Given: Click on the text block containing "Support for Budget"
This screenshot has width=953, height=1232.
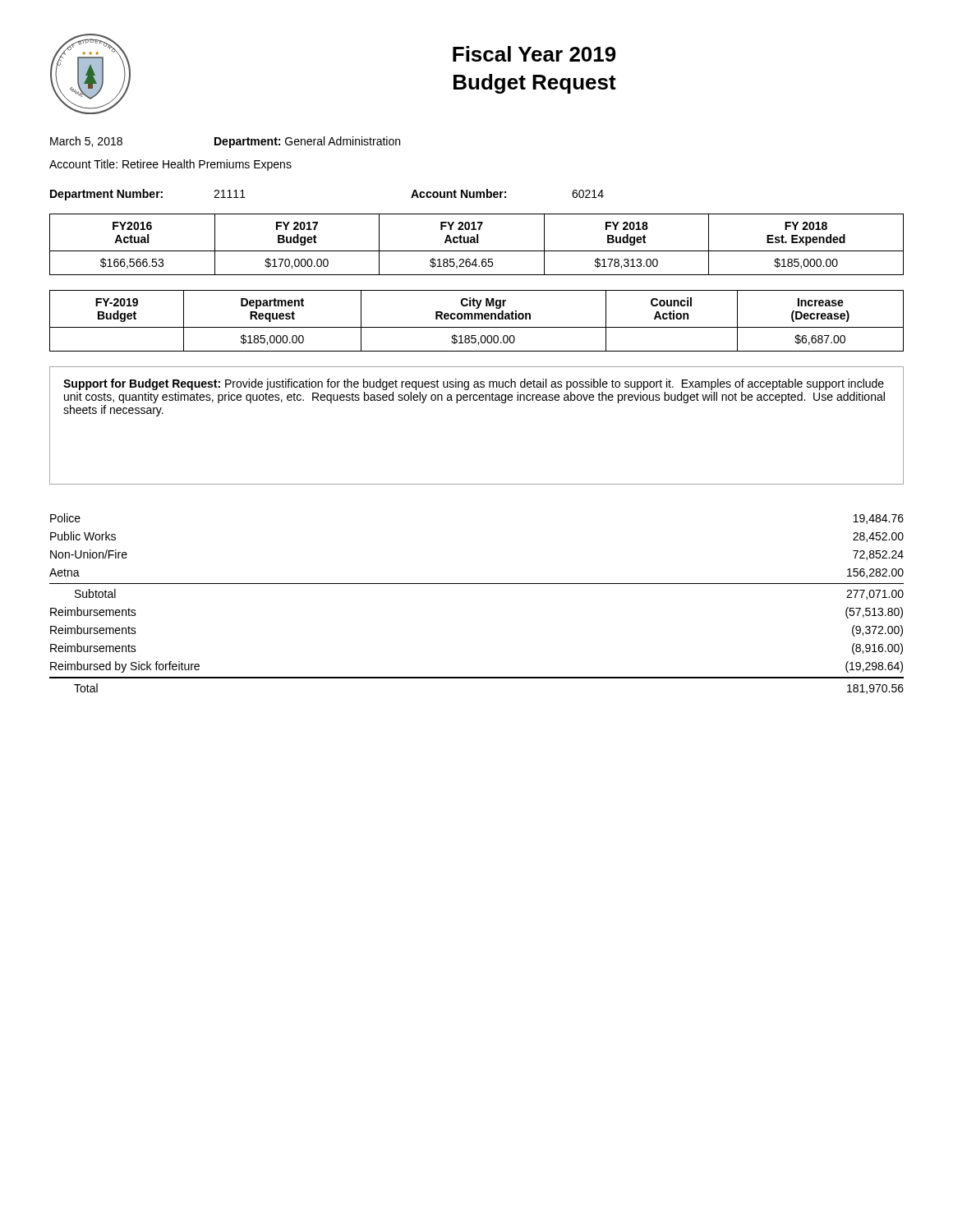Looking at the screenshot, I should point(474,397).
